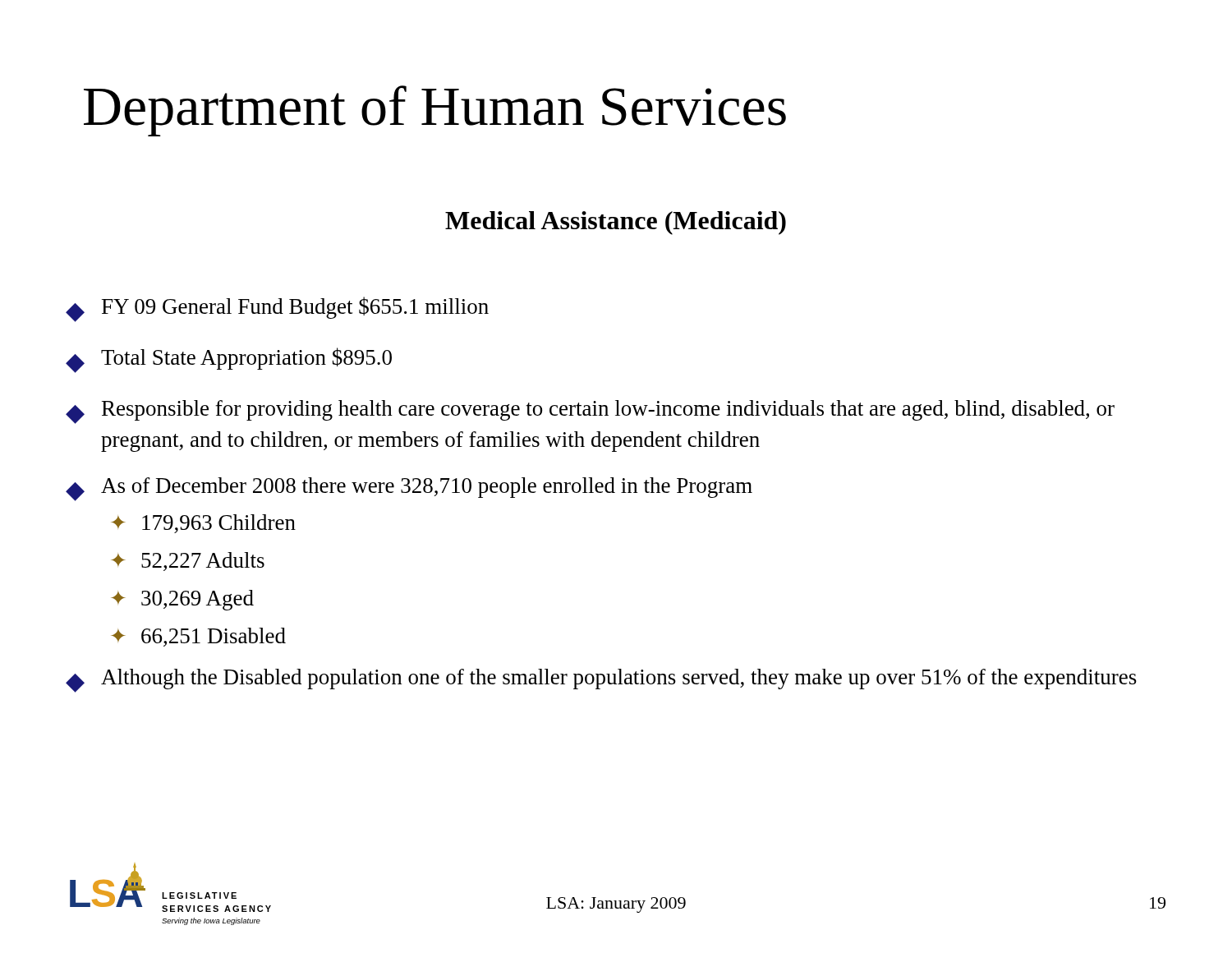Navigate to the passage starting "◆ As of December 2008 there"

[x=409, y=489]
